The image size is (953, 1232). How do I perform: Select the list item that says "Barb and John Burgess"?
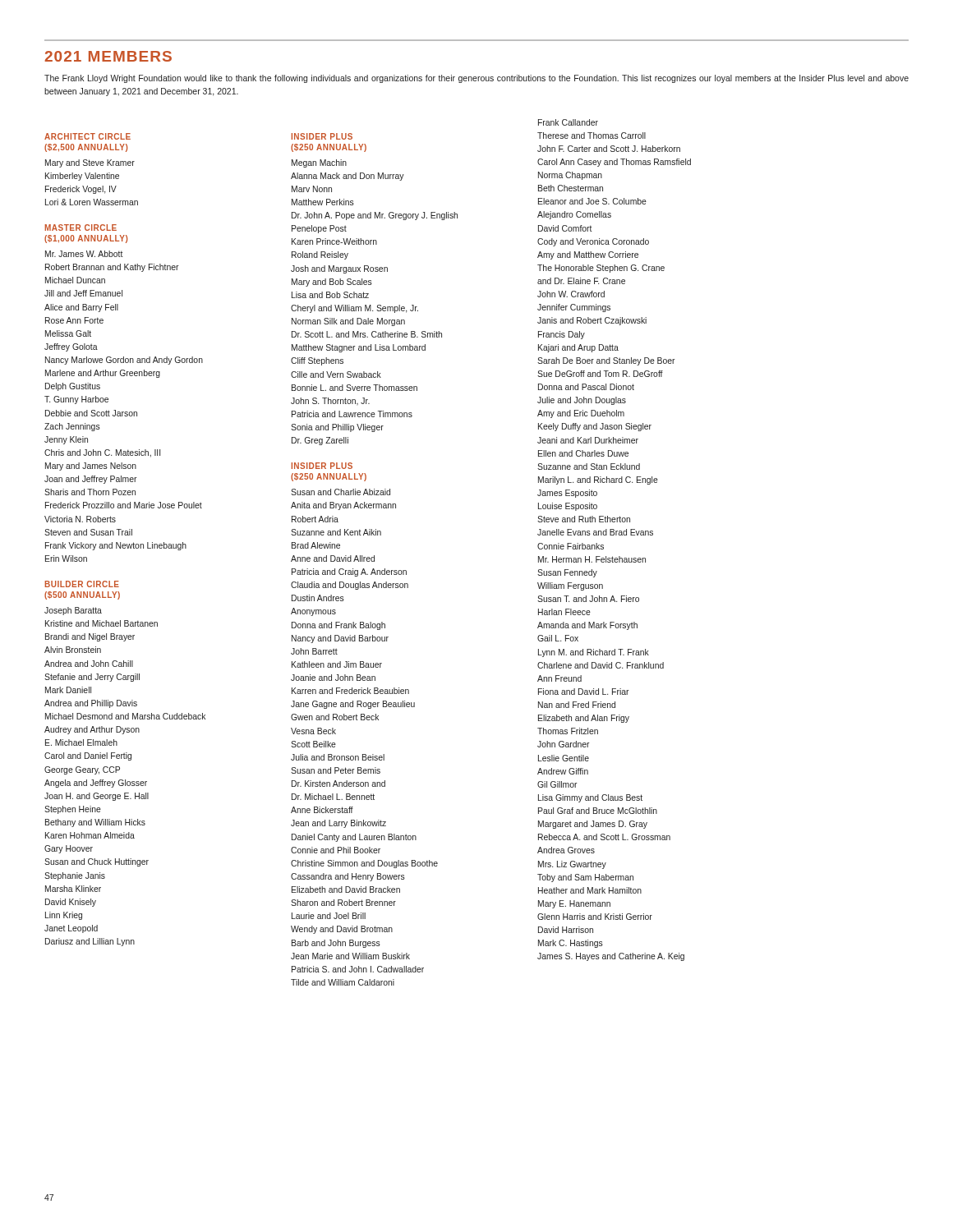[x=335, y=943]
